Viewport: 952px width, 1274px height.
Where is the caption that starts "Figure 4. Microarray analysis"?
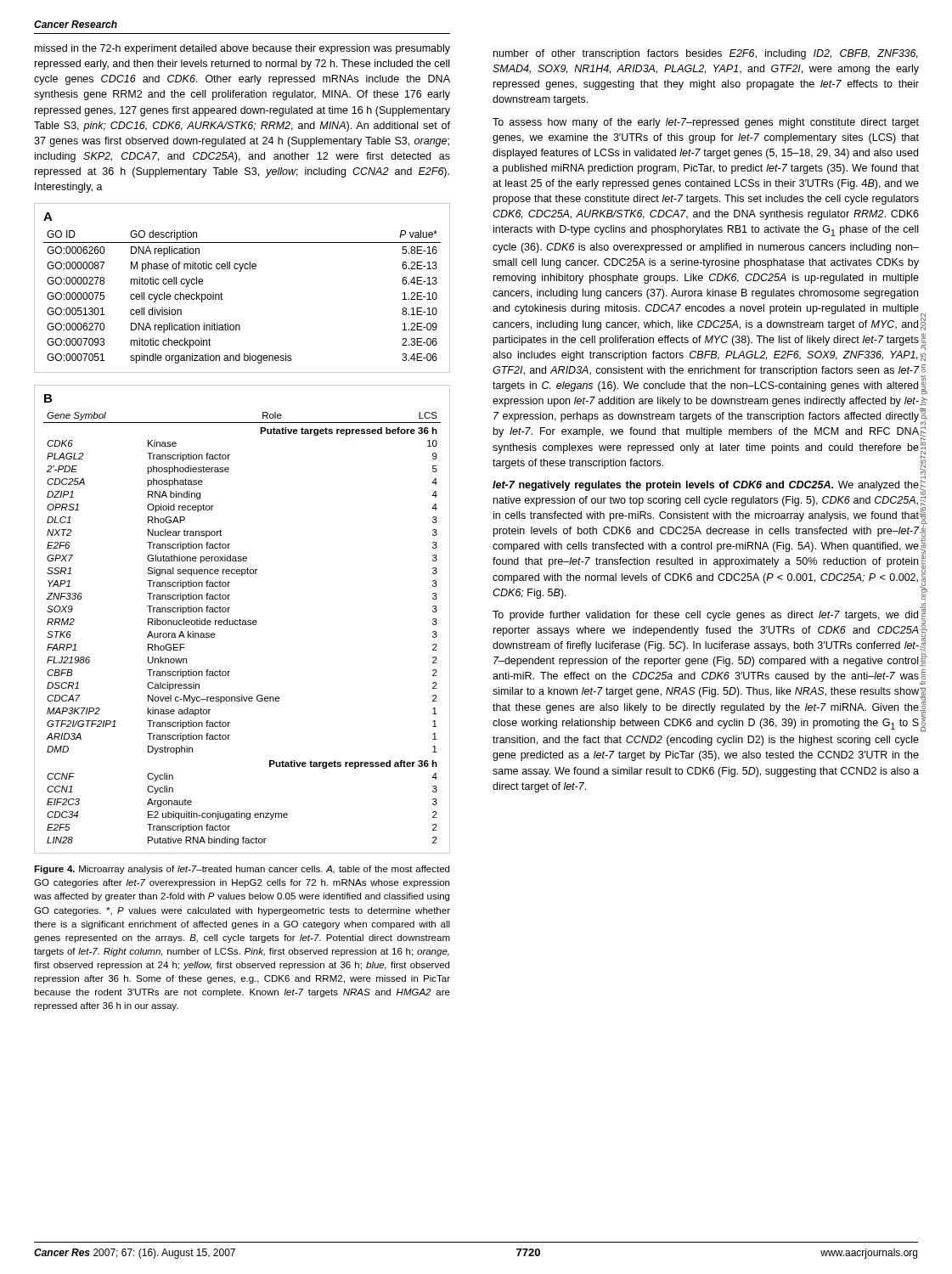click(x=242, y=937)
